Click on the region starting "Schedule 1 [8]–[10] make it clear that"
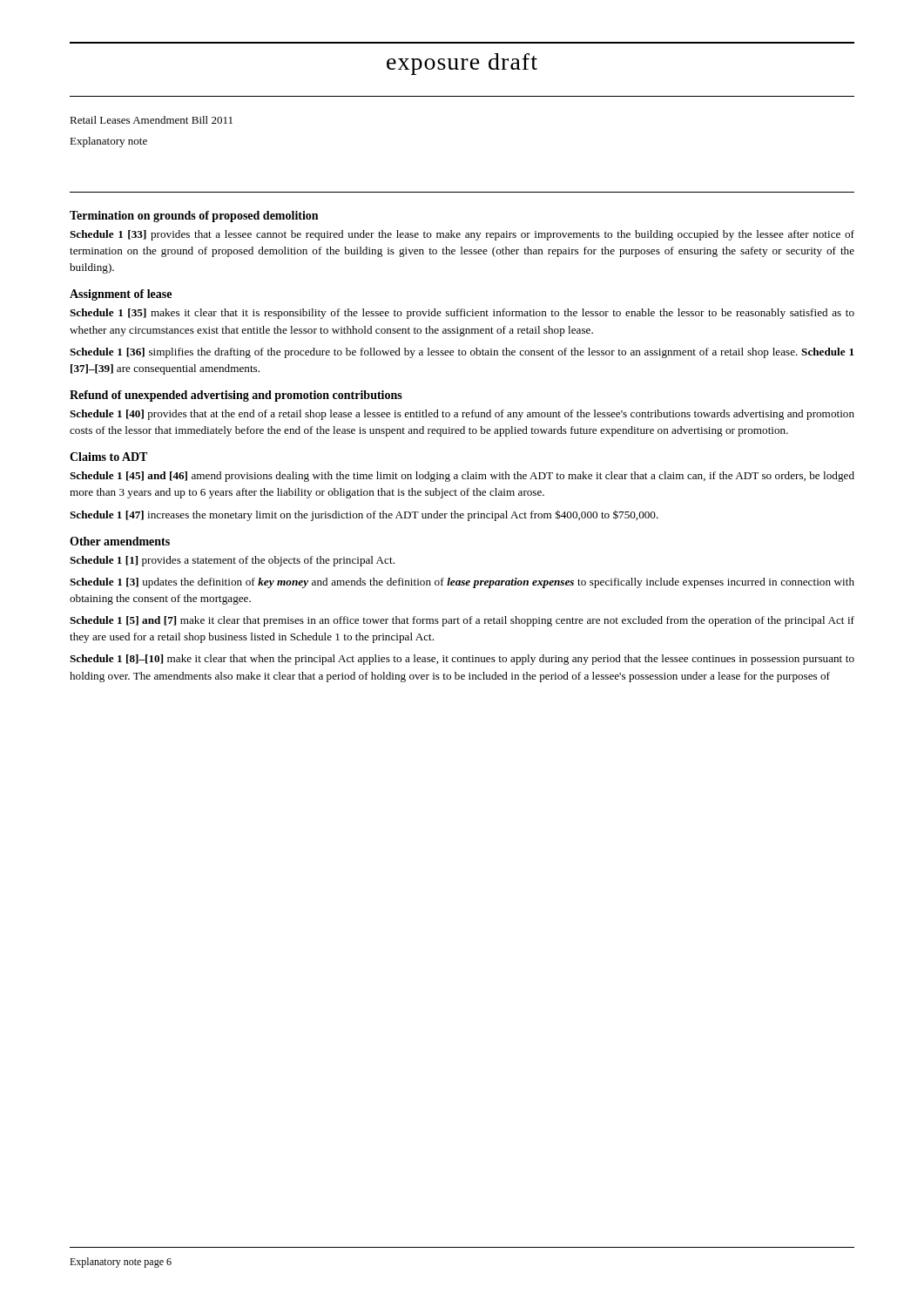 (462, 667)
